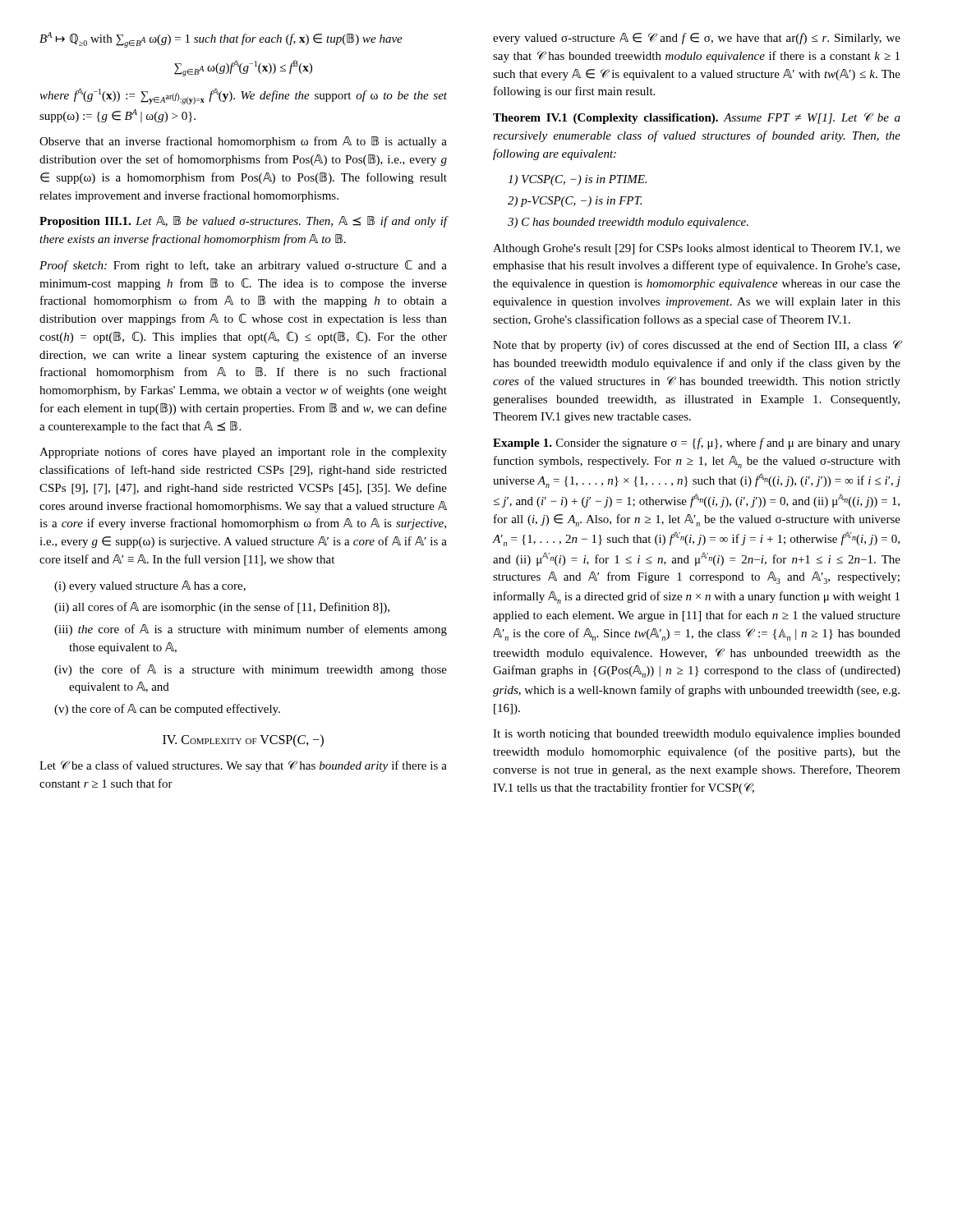Viewport: 953px width, 1232px height.
Task: Locate the text block with the text "Proof sketch: From right to left,"
Action: coord(243,346)
